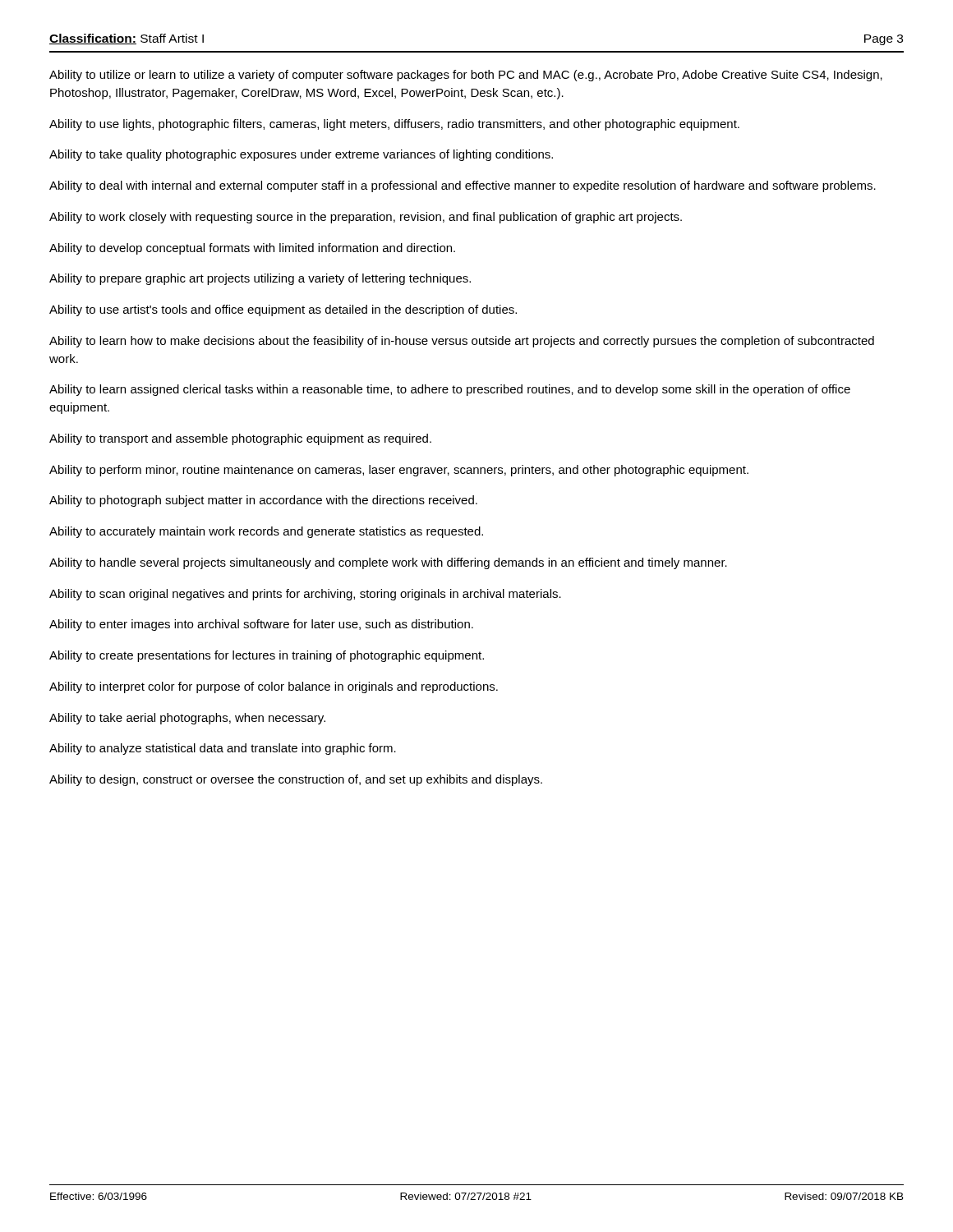
Task: Point to the block starting "Ability to enter images"
Action: [x=262, y=624]
